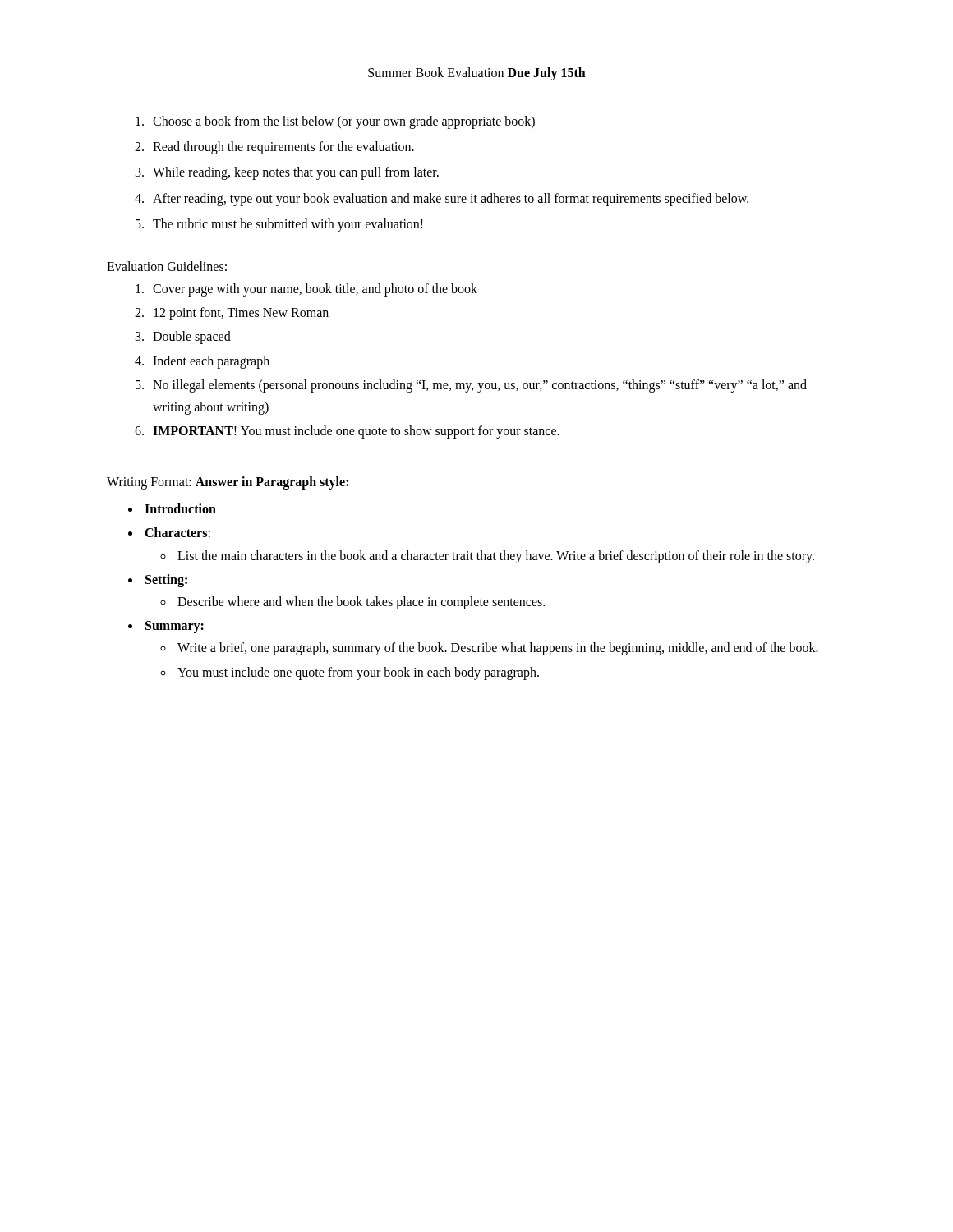Find the passage starting "The rubric must be submitted"
The height and width of the screenshot is (1232, 953).
pos(288,224)
